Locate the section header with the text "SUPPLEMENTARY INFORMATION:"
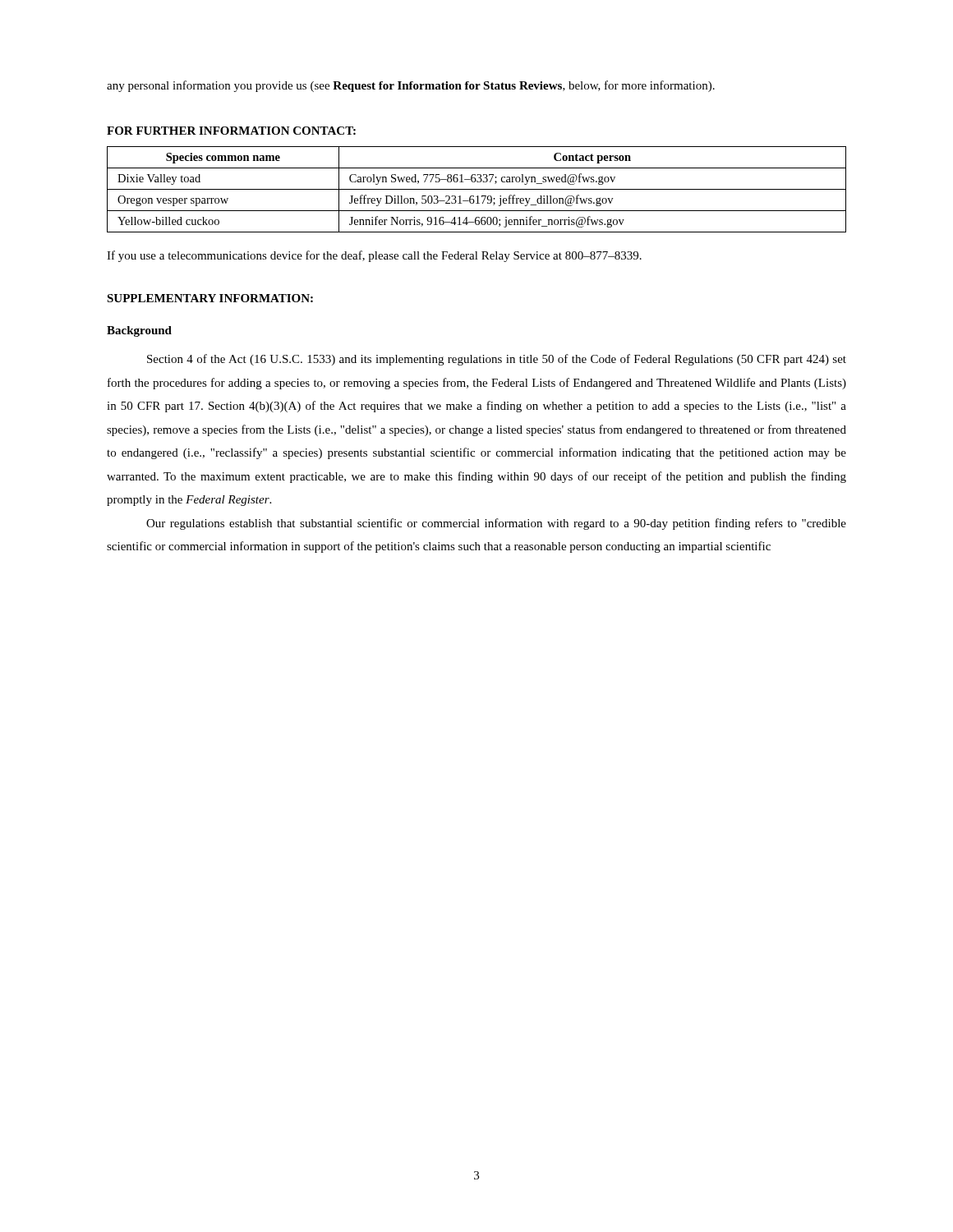This screenshot has height=1232, width=953. (210, 298)
